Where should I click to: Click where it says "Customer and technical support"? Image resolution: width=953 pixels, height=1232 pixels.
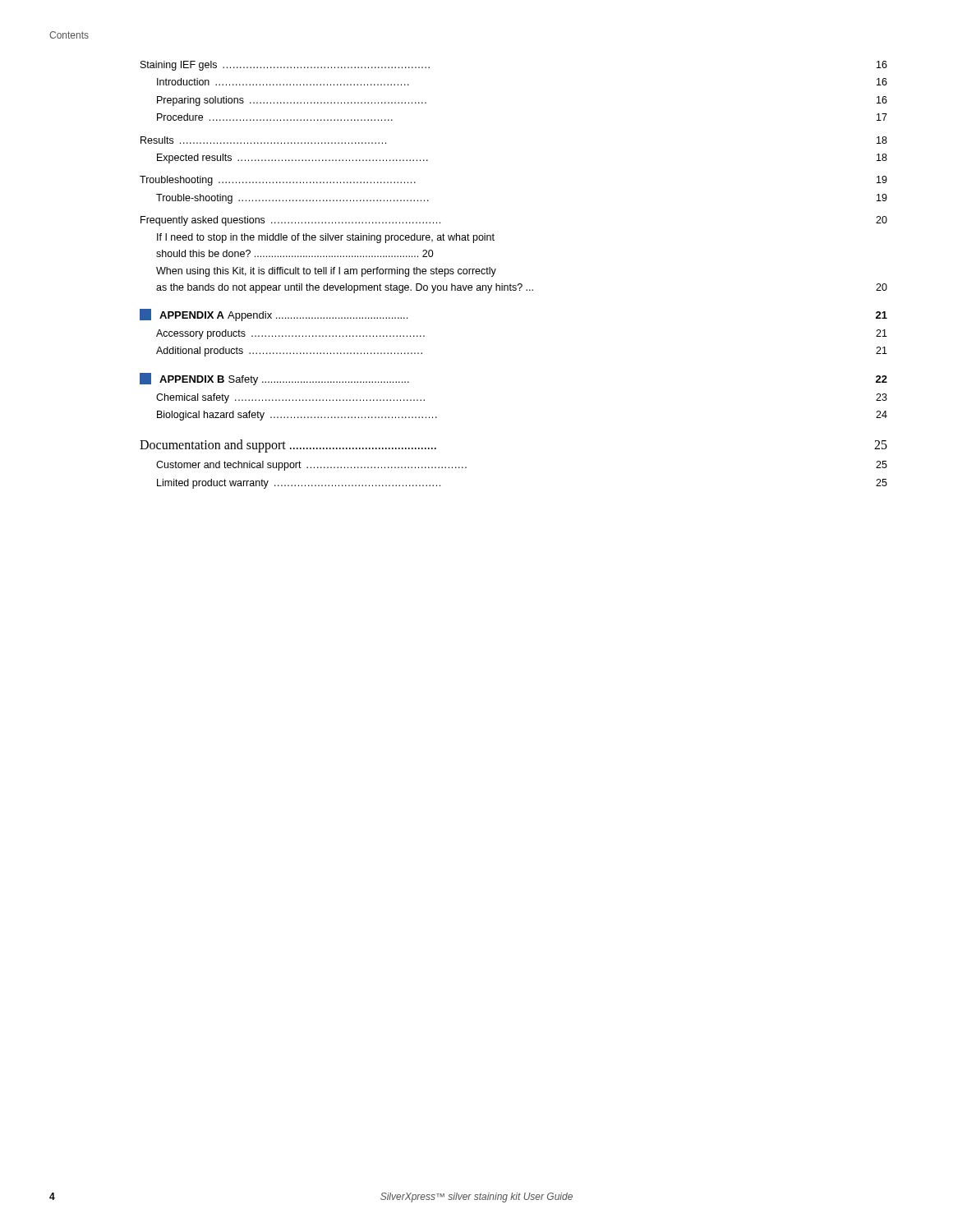point(227,465)
